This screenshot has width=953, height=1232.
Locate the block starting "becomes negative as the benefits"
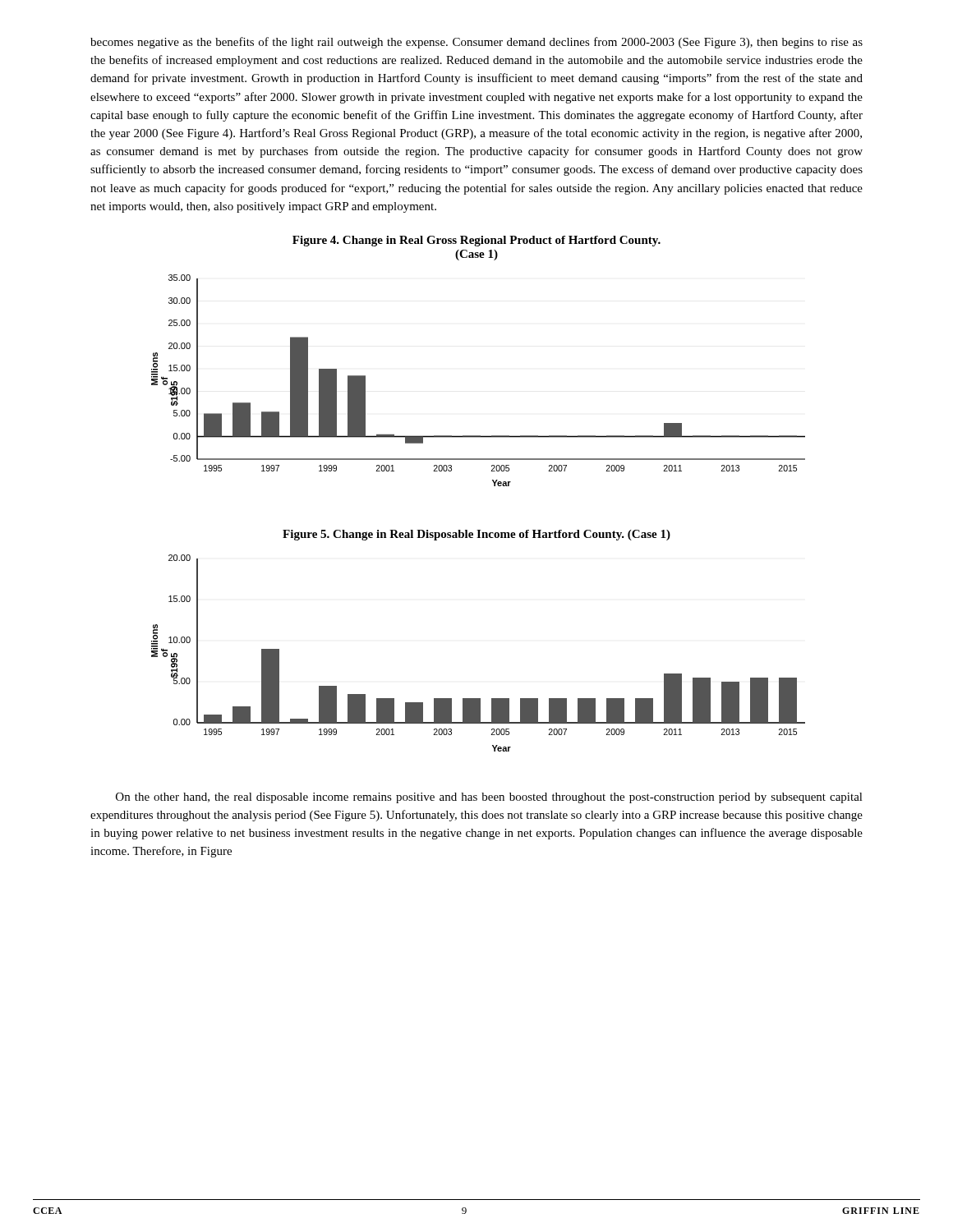click(476, 124)
